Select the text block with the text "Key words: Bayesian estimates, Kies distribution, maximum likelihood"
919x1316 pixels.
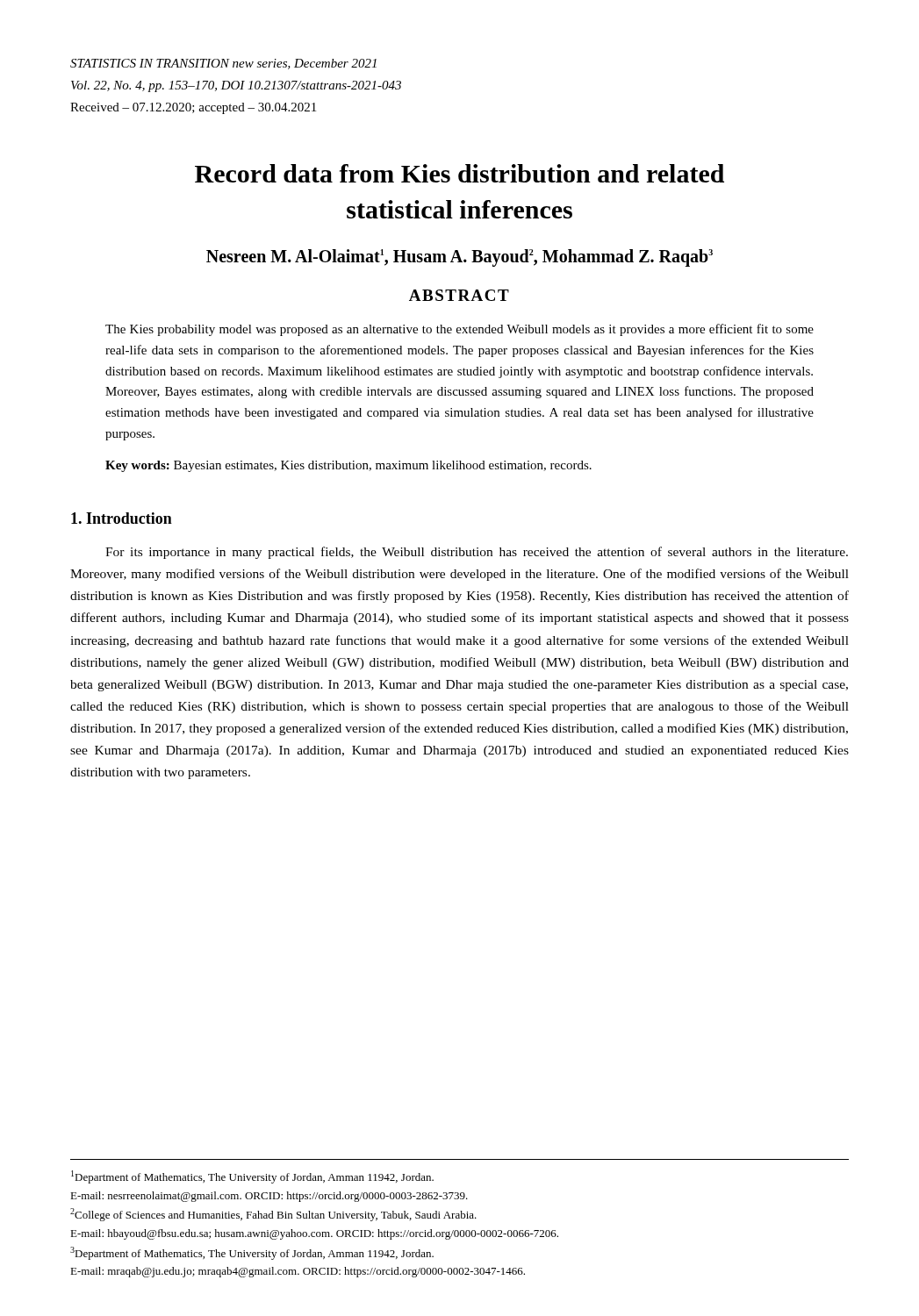pyautogui.click(x=349, y=465)
